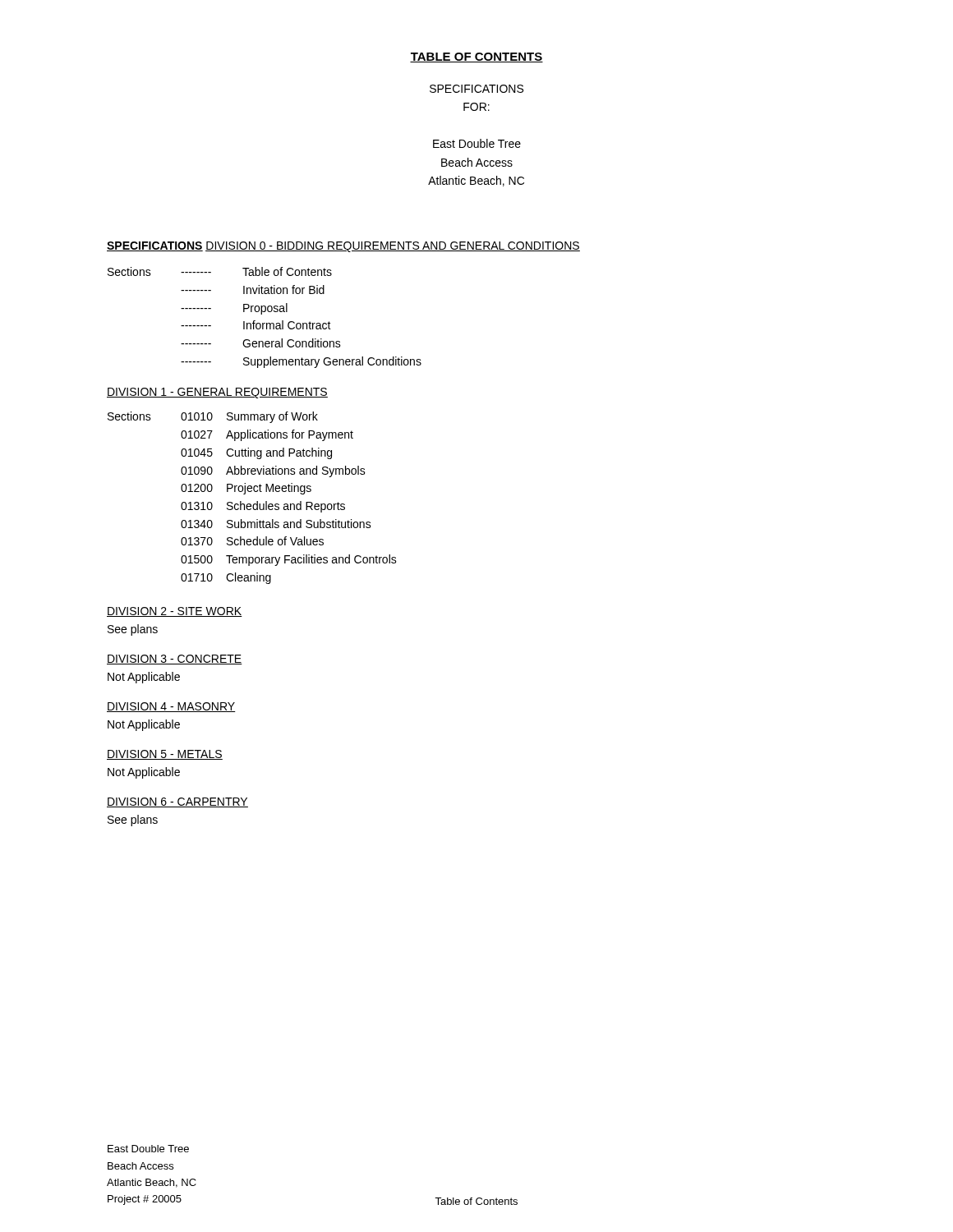Navigate to the block starting "DIVISION 3 - CONCRETE"

174,659
